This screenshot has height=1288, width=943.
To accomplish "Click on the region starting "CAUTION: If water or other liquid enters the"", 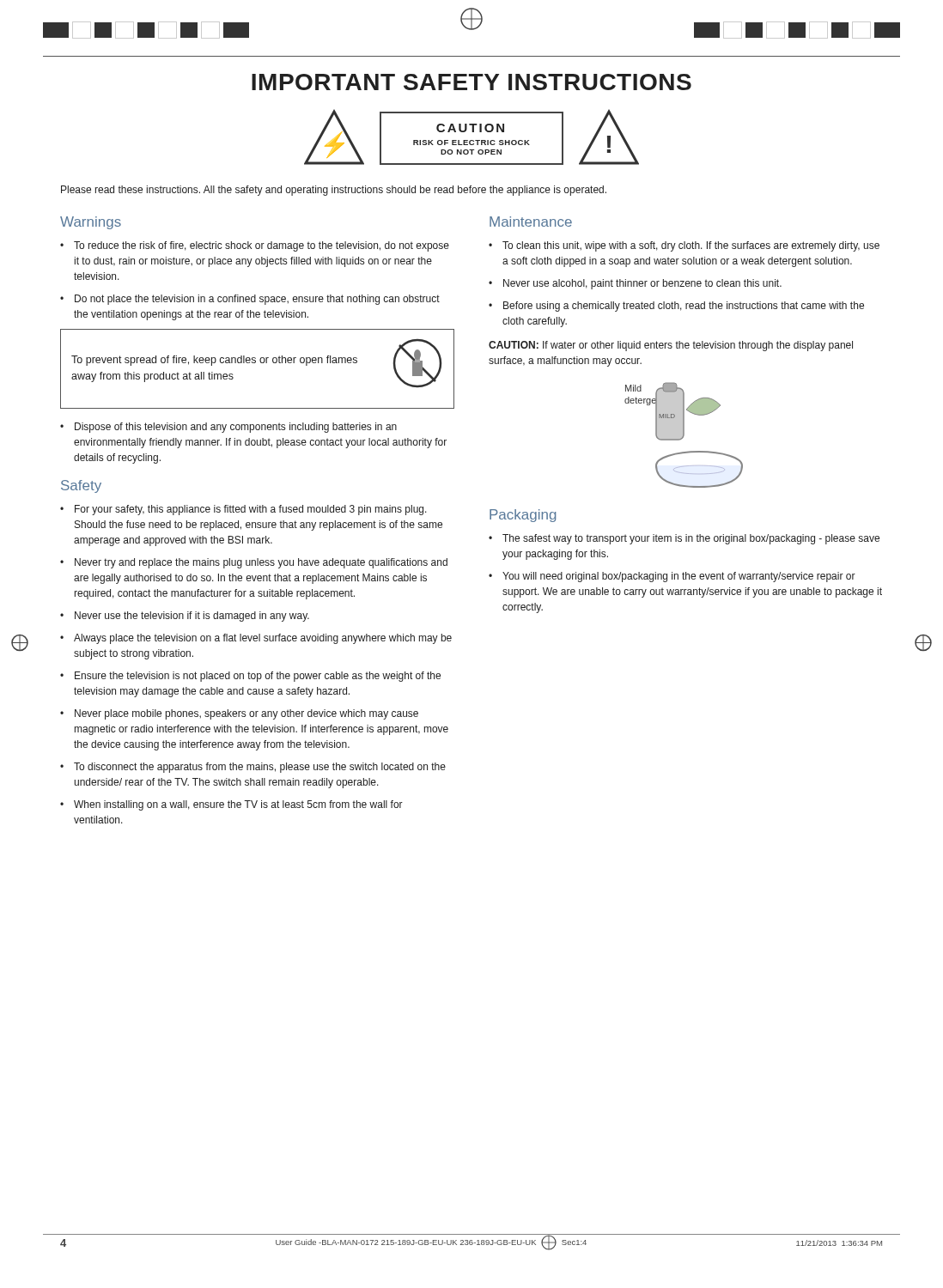I will (x=671, y=353).
